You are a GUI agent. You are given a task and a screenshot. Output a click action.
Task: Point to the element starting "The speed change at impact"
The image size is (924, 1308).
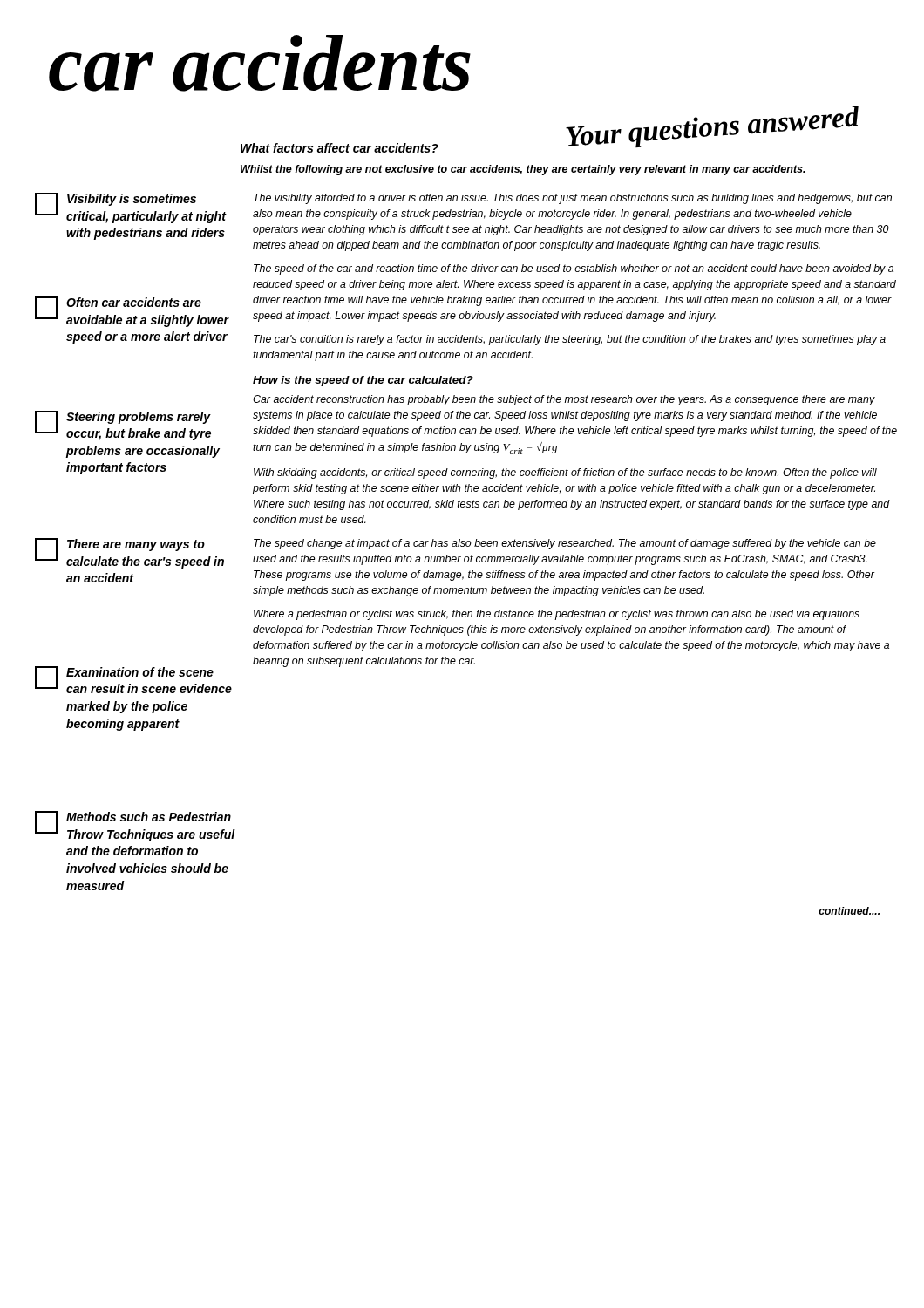(x=564, y=567)
